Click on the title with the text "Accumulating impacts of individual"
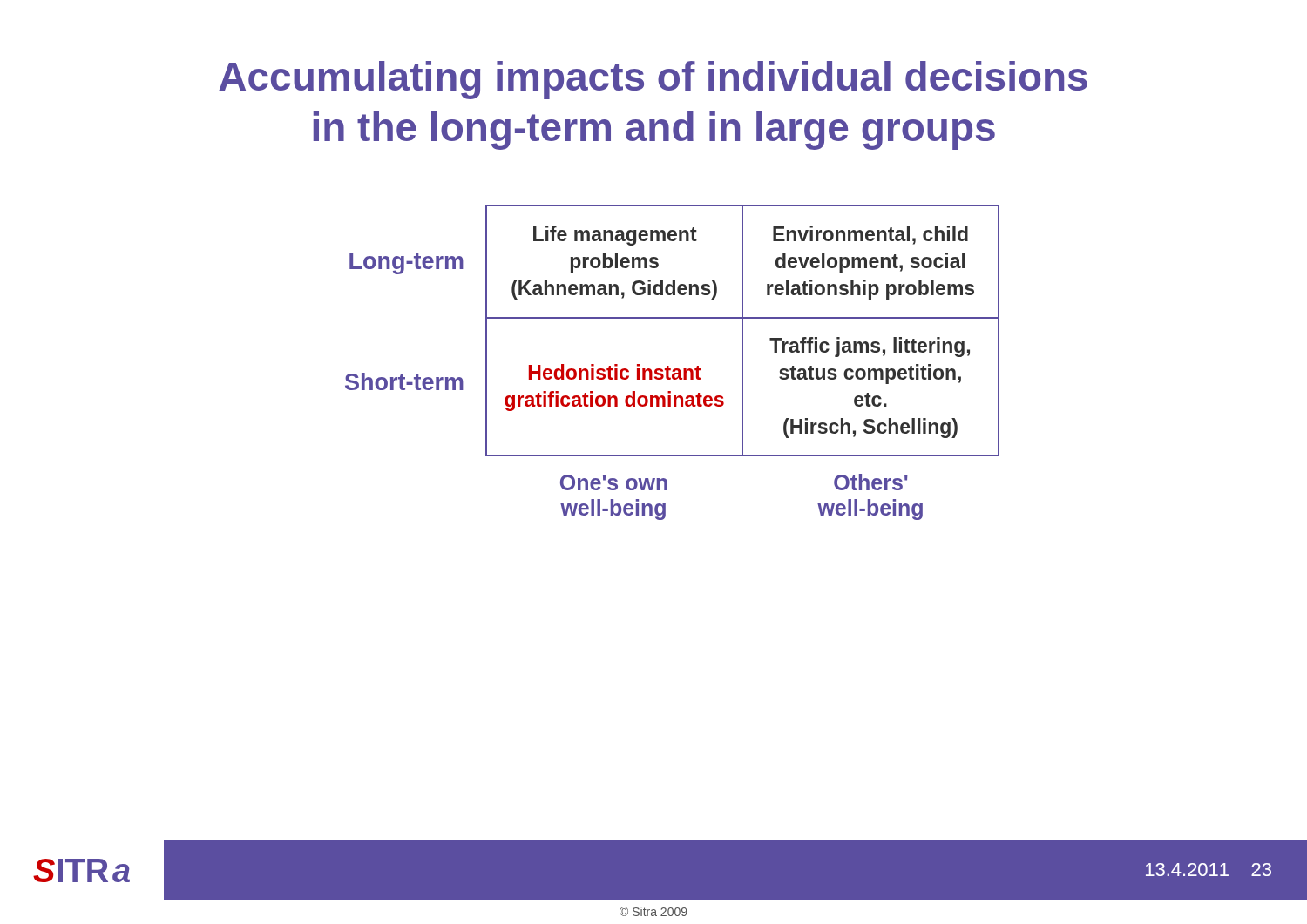1307x924 pixels. click(x=654, y=102)
